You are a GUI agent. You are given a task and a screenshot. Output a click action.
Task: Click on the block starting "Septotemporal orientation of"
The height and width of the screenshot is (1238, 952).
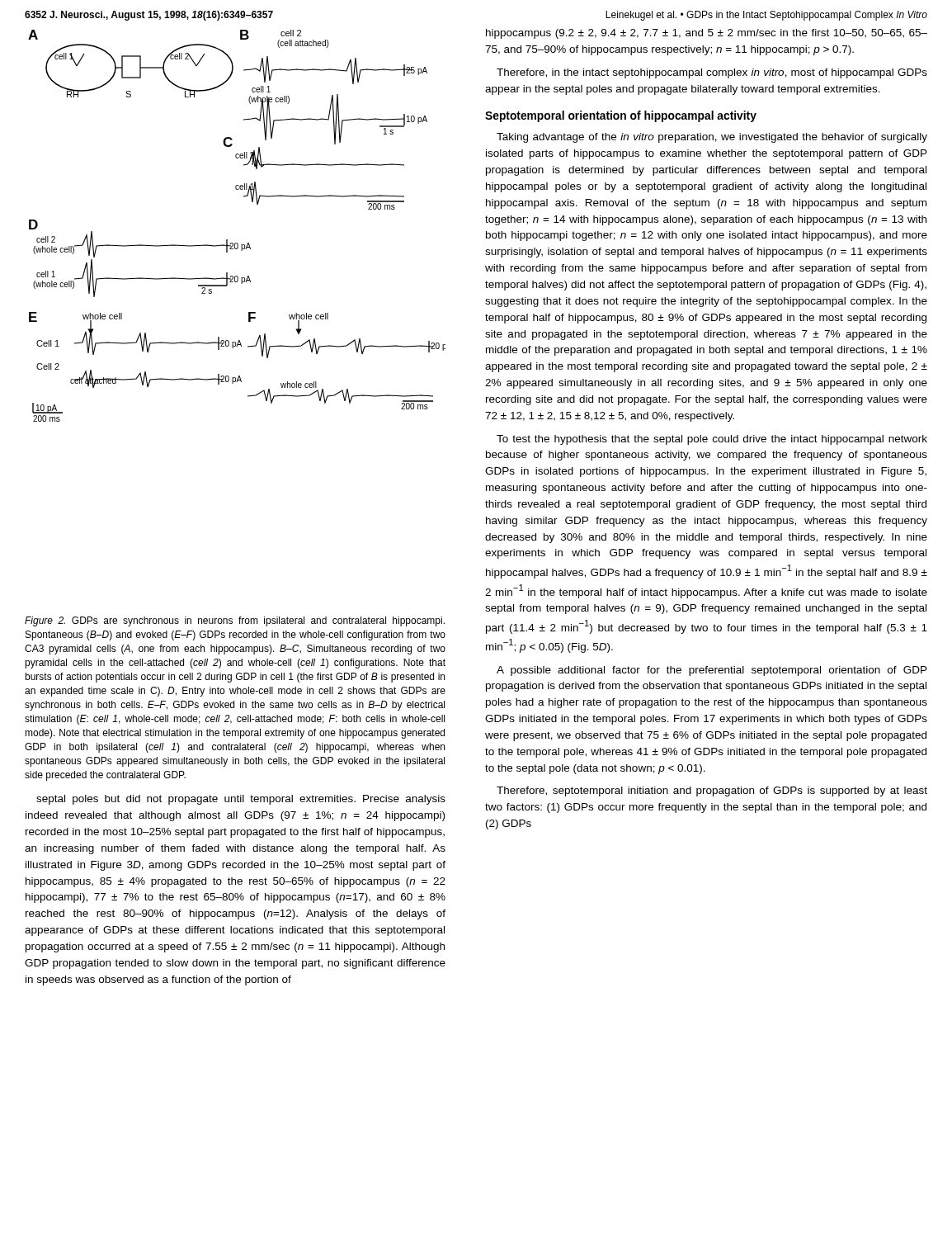pyautogui.click(x=621, y=116)
